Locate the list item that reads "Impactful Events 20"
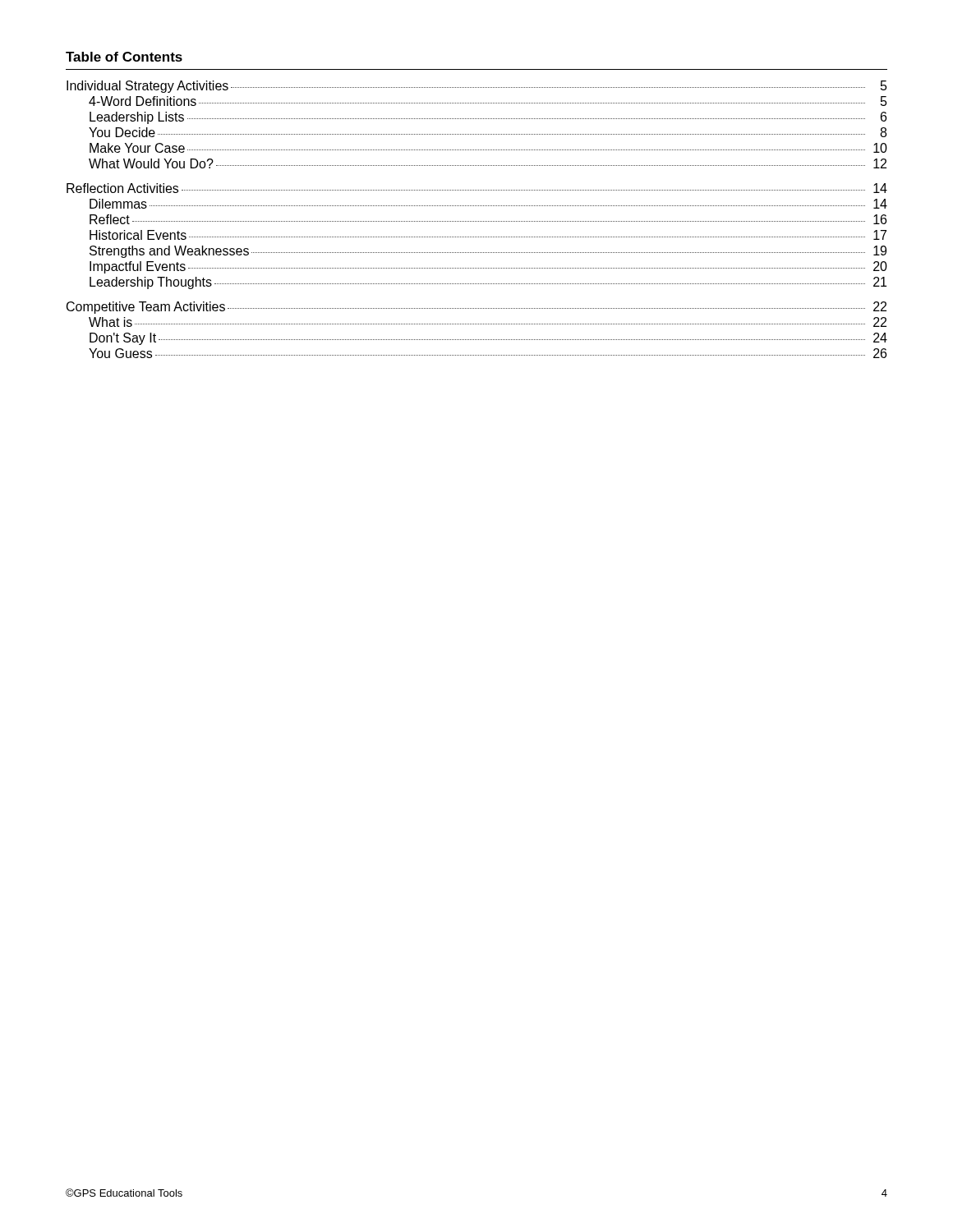Screen dimensions: 1232x953 click(476, 267)
